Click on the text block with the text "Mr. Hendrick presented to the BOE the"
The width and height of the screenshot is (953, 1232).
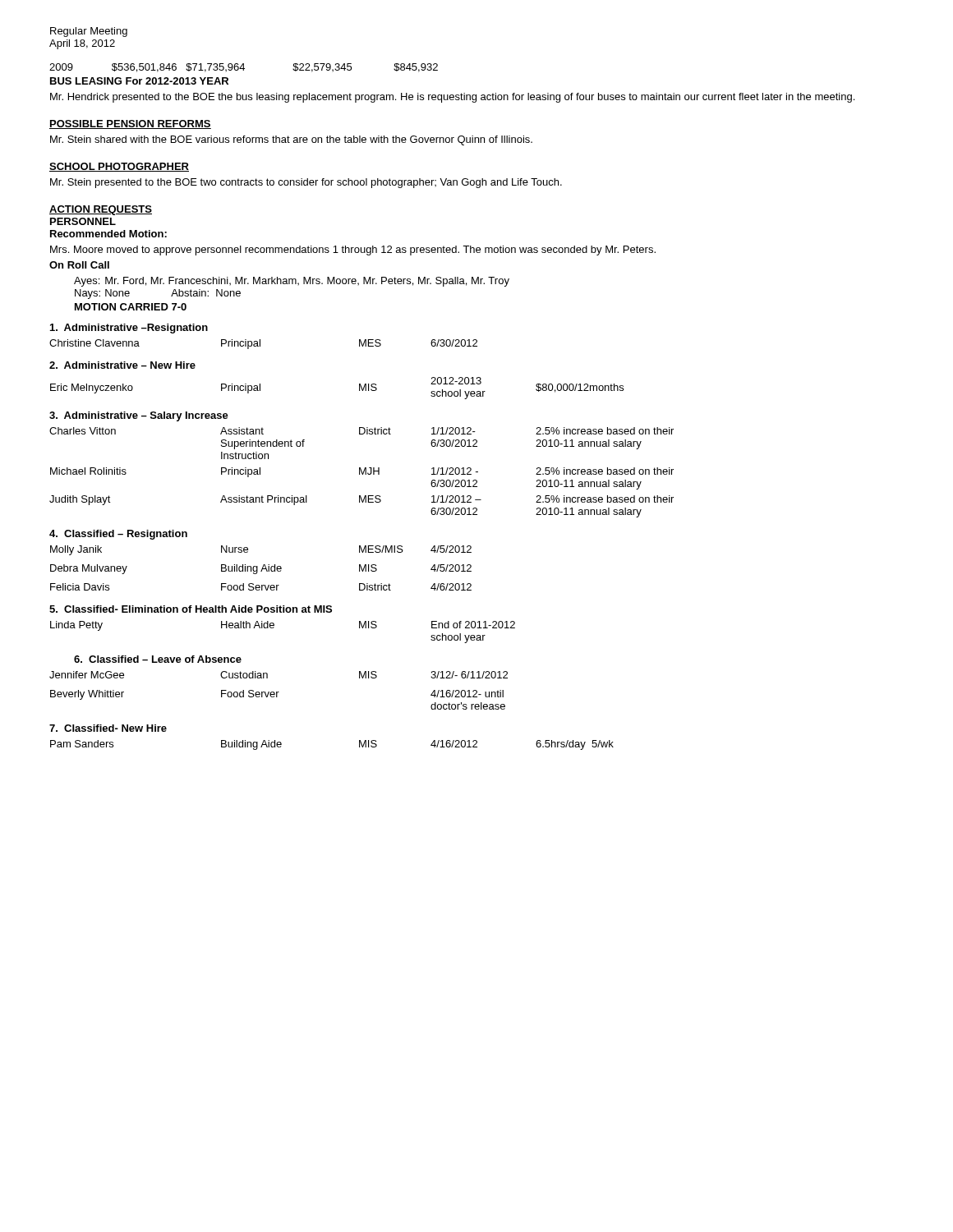click(x=452, y=96)
